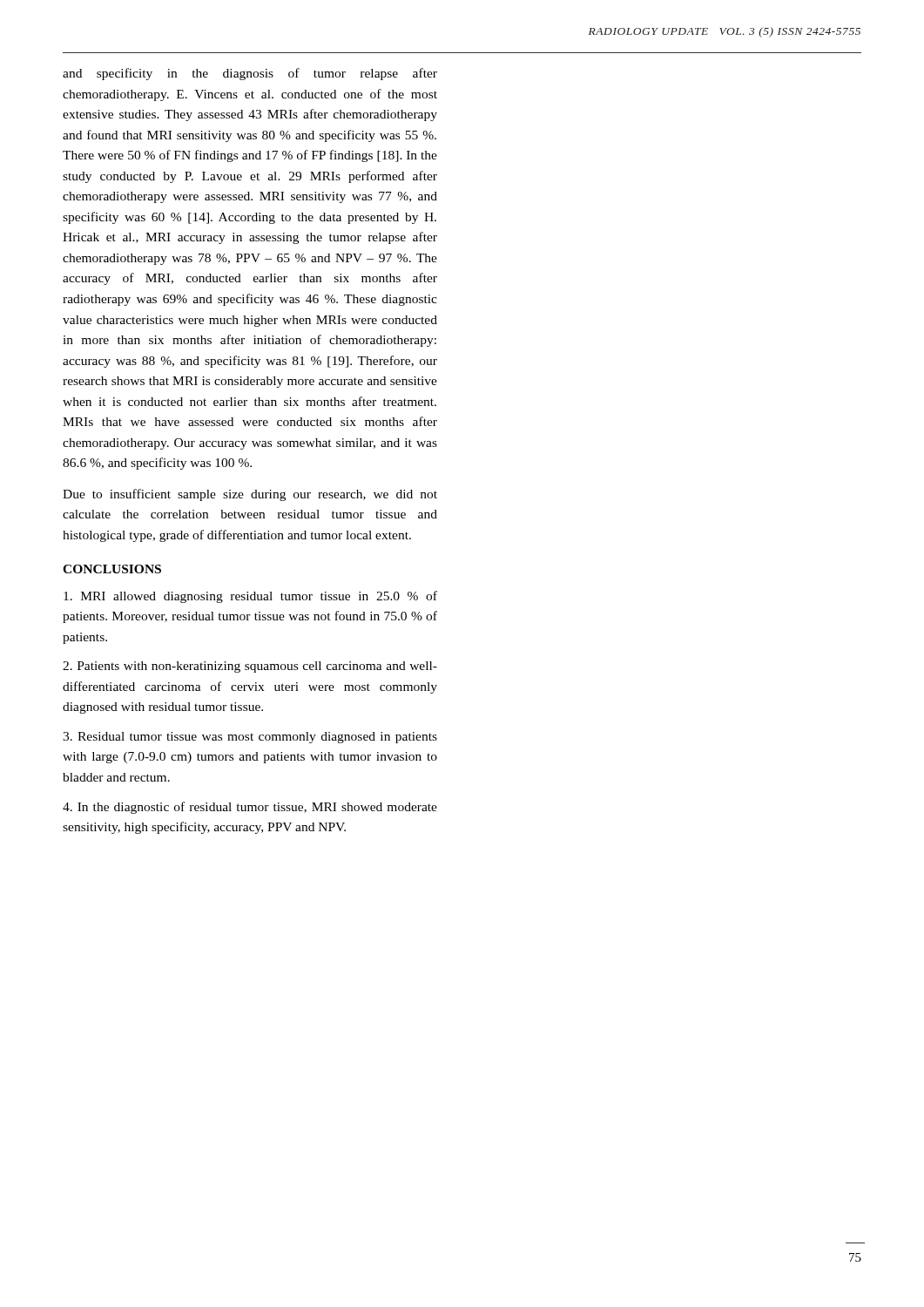This screenshot has height=1307, width=924.
Task: Find the section header
Action: [112, 568]
